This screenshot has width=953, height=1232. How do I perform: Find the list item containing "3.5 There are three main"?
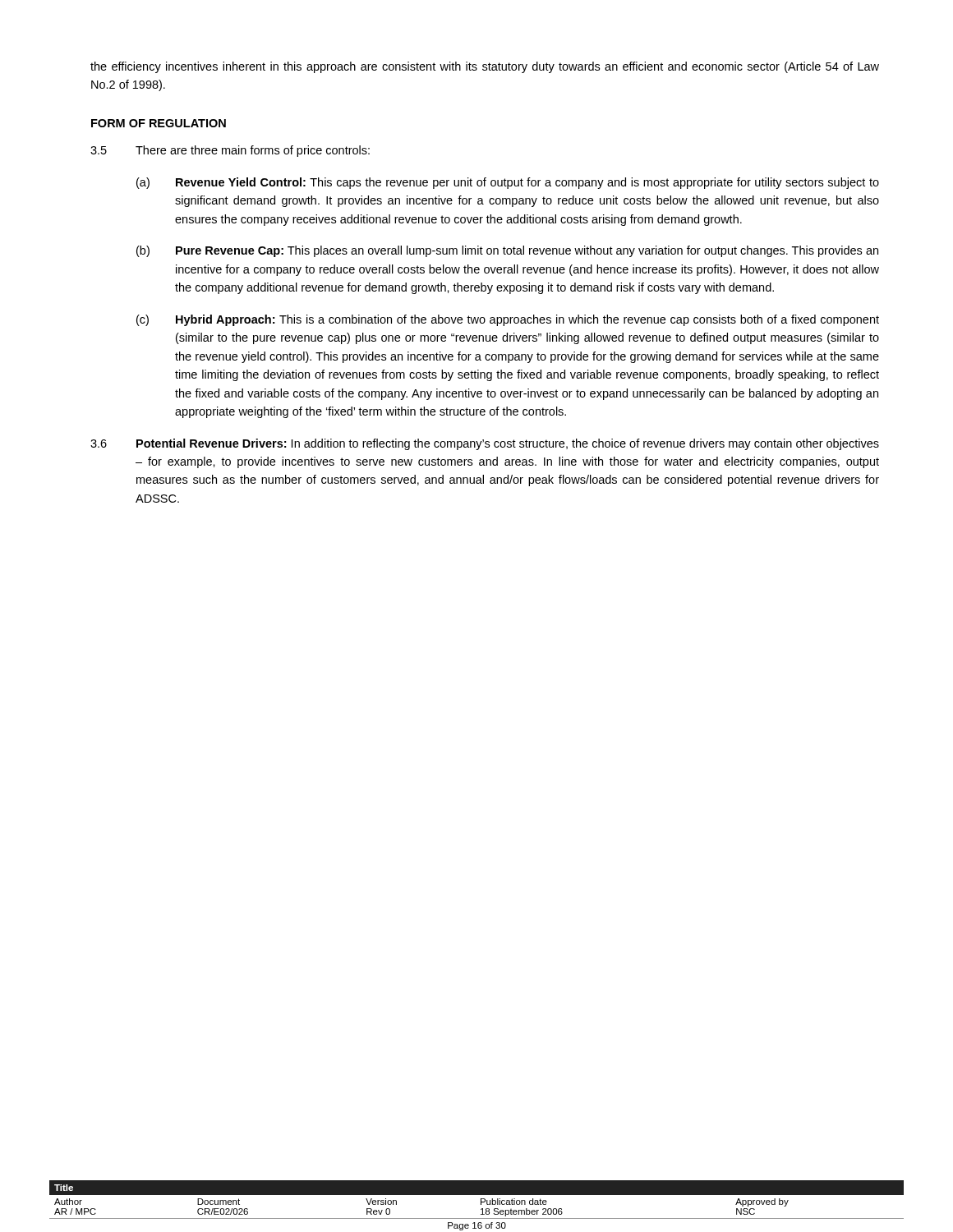pos(230,151)
